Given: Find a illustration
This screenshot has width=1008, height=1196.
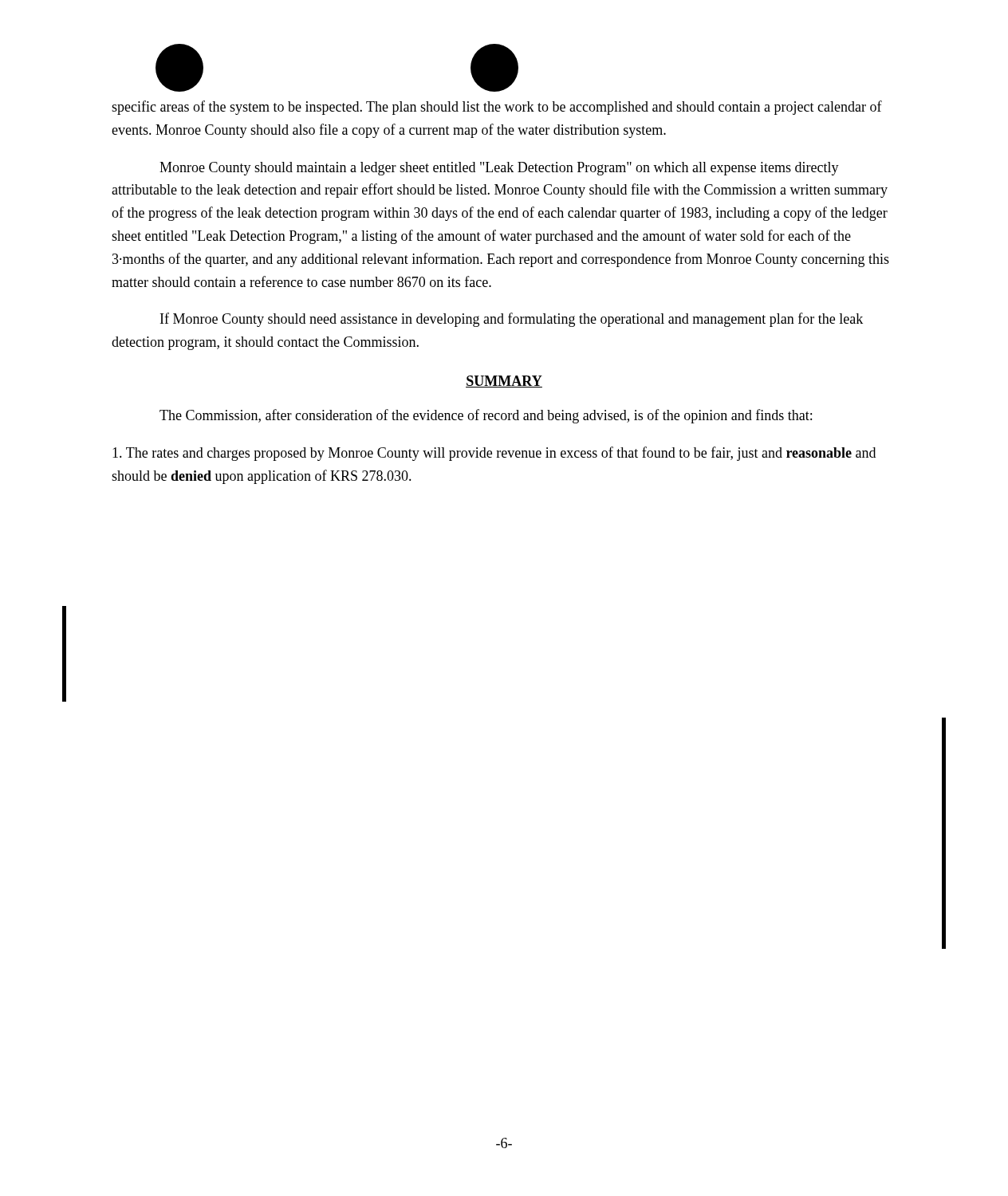Looking at the screenshot, I should point(504,70).
